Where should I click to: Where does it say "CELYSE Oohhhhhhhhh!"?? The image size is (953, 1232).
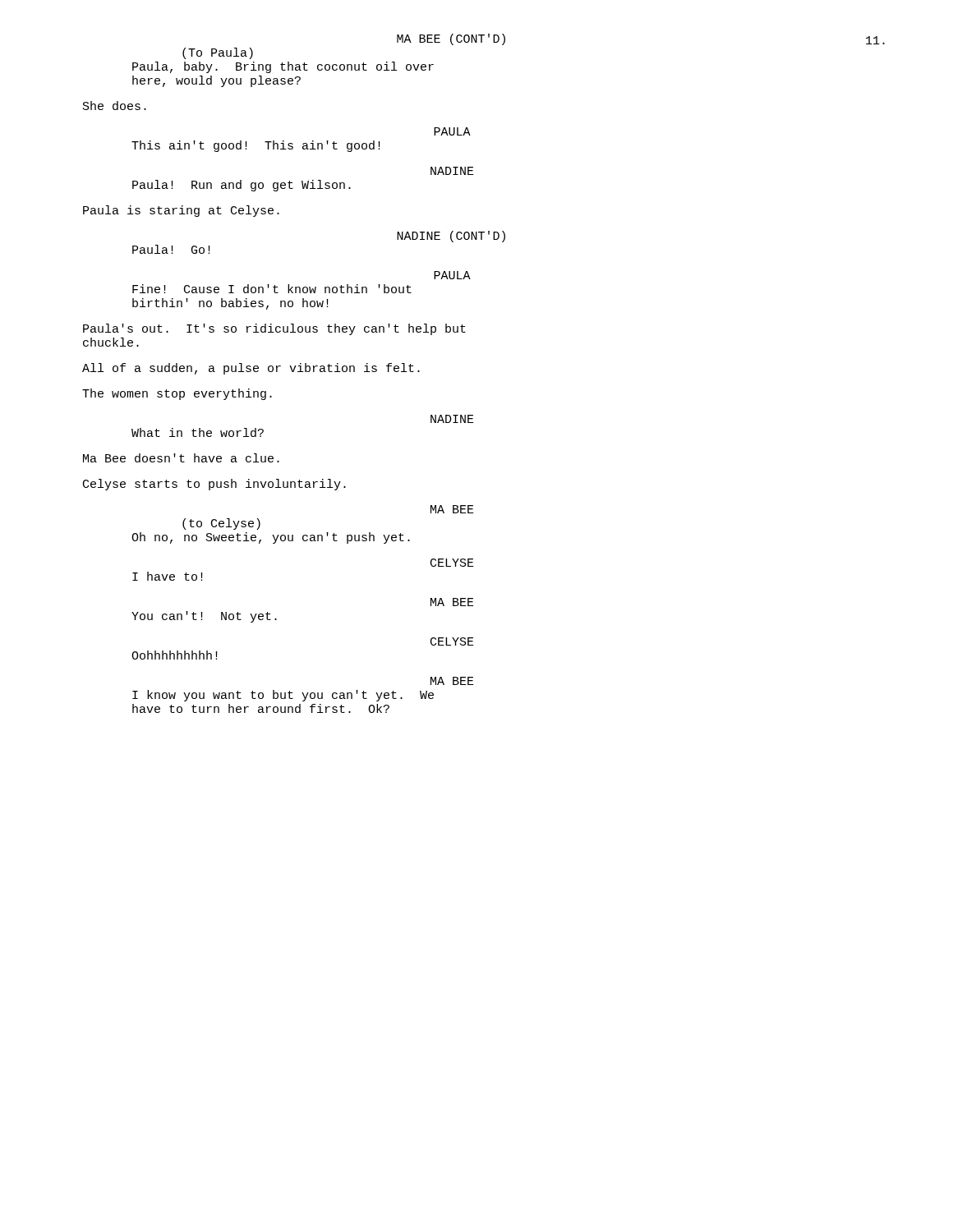pos(452,650)
